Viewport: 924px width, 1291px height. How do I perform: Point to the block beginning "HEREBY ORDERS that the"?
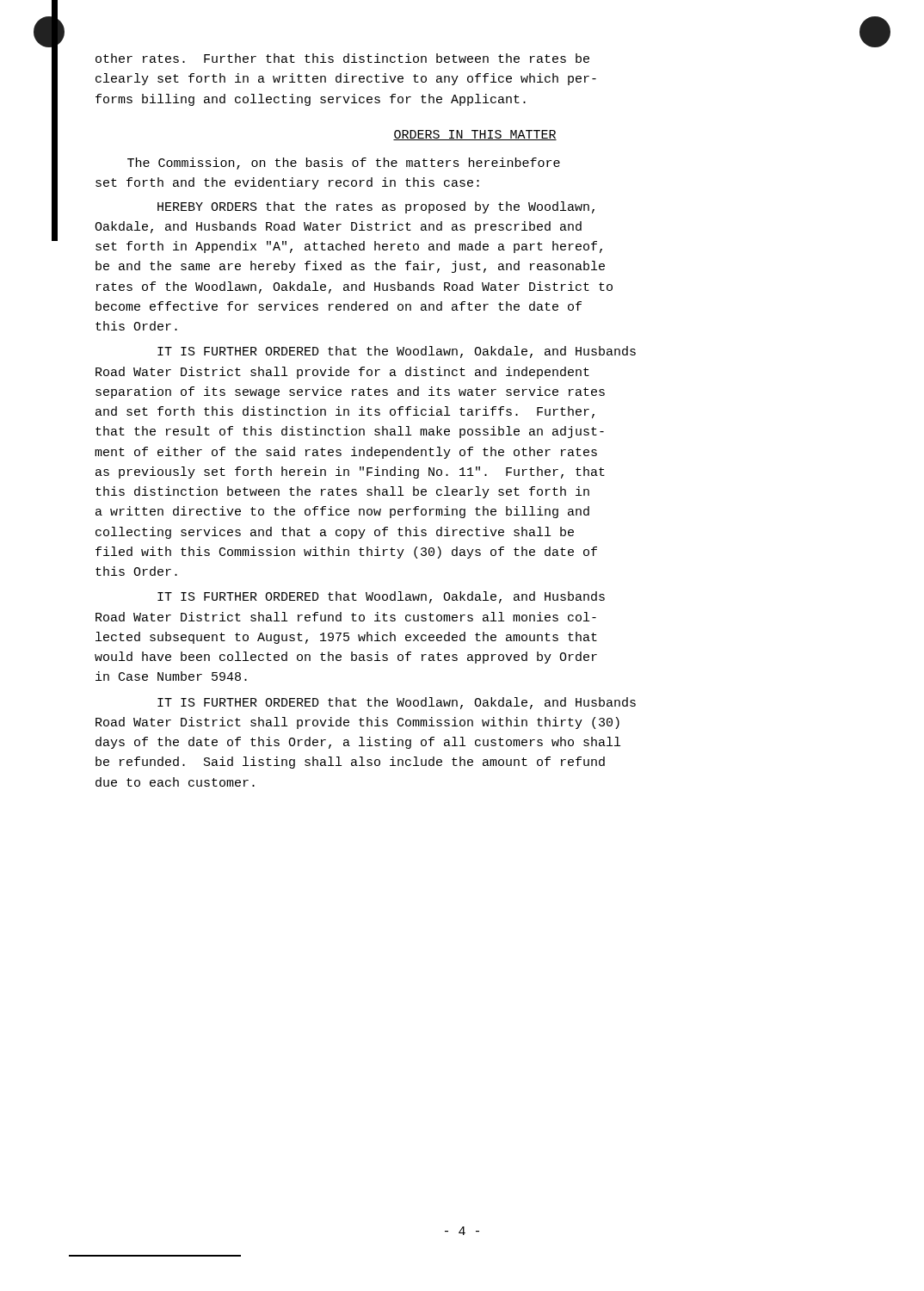pos(354,267)
